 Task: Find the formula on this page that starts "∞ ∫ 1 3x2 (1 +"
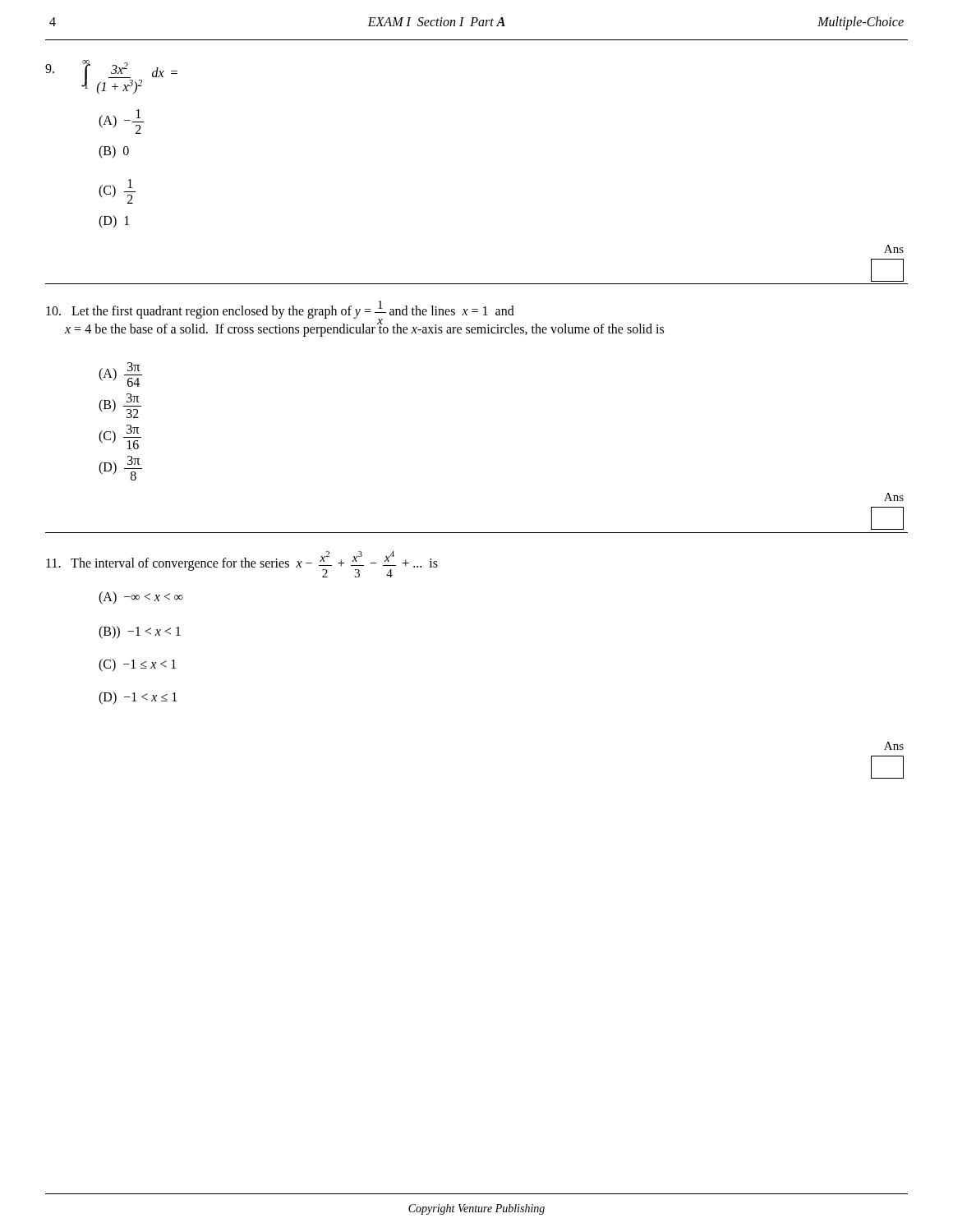130,75
